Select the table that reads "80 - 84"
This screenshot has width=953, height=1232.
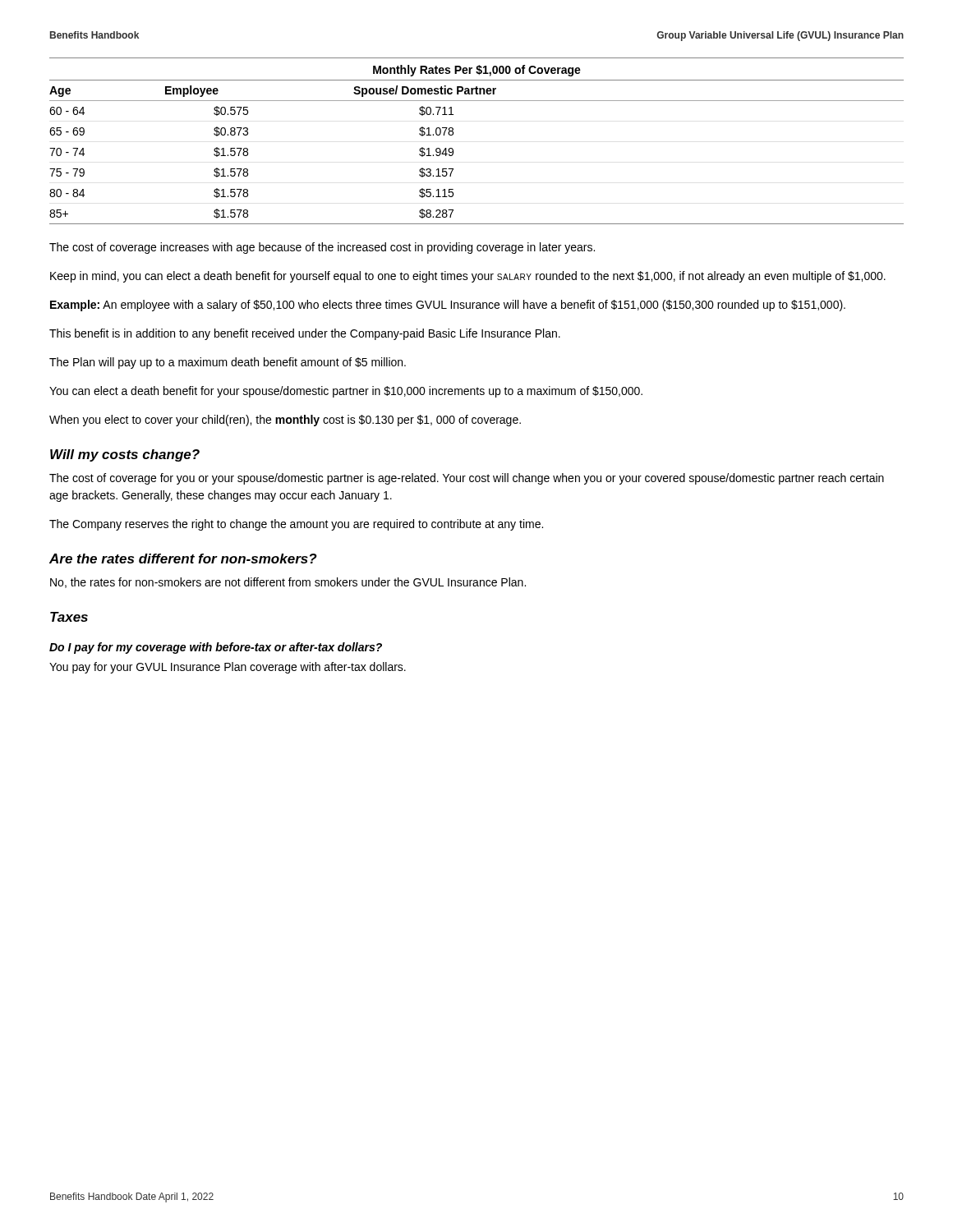point(476,141)
